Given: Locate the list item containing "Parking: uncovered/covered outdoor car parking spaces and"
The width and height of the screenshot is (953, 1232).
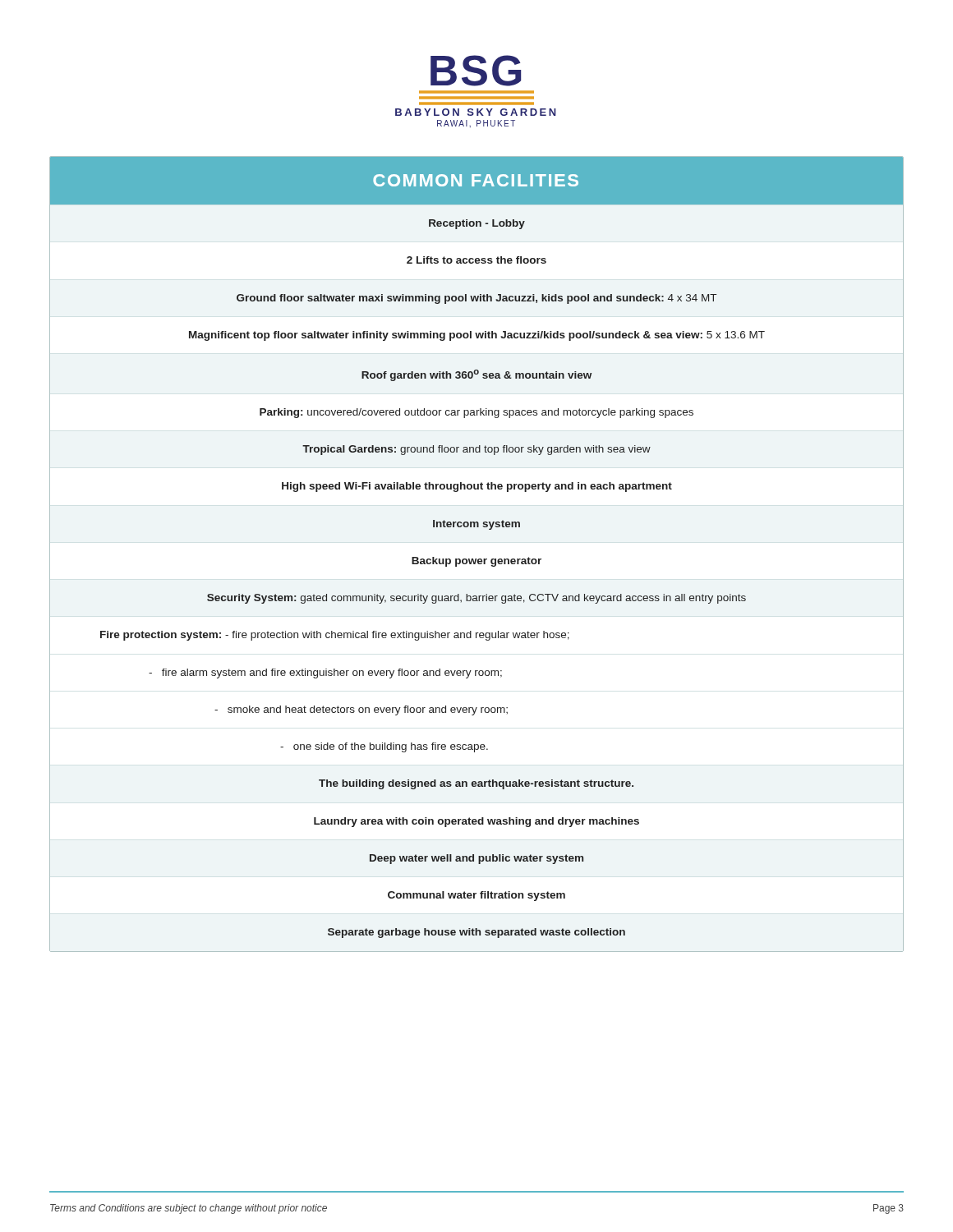Looking at the screenshot, I should [x=476, y=412].
